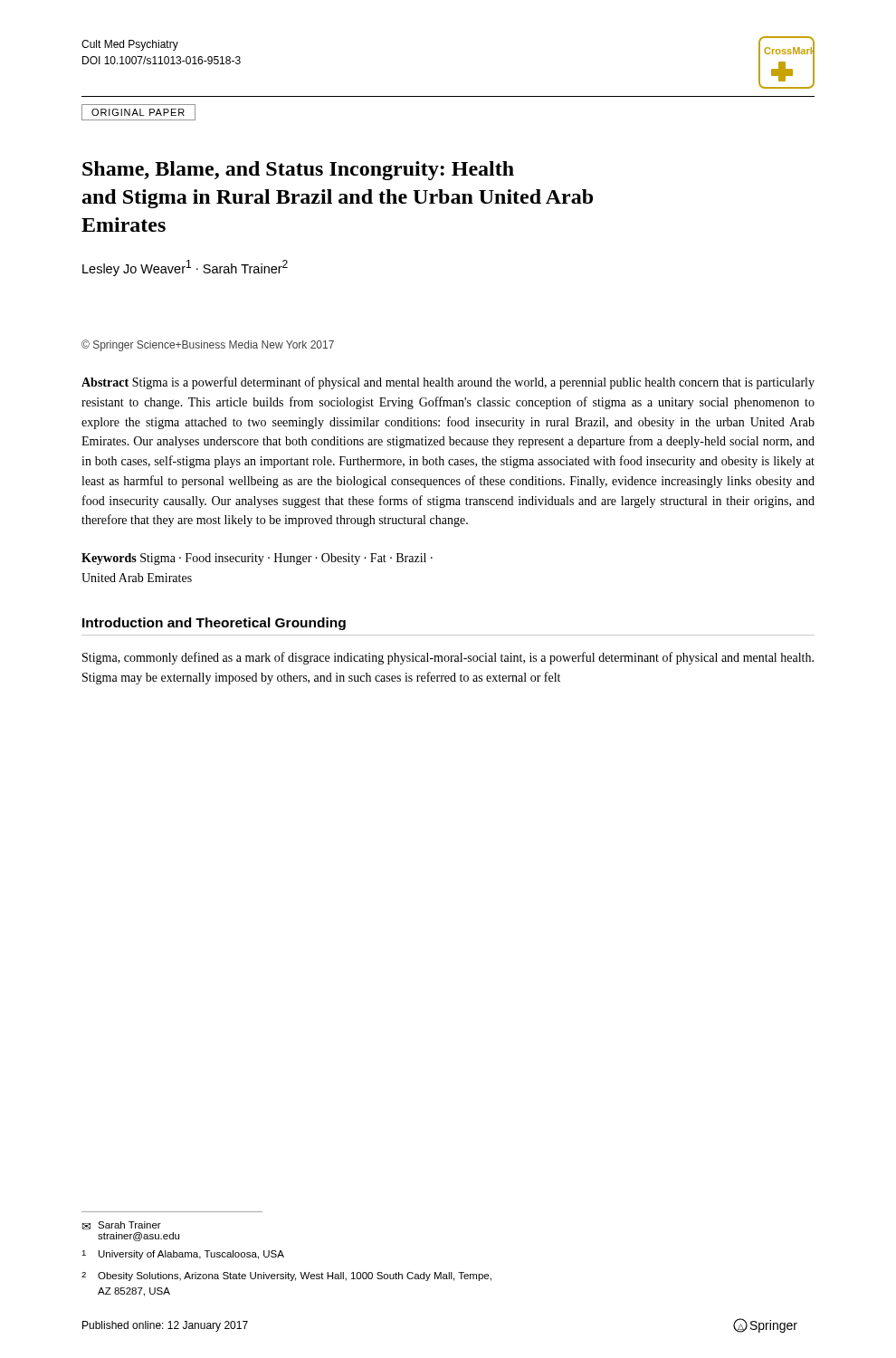This screenshot has height=1358, width=896.
Task: Find the text that reads "Lesley Jo Weaver1·Sarah Trainer2"
Action: pos(185,267)
